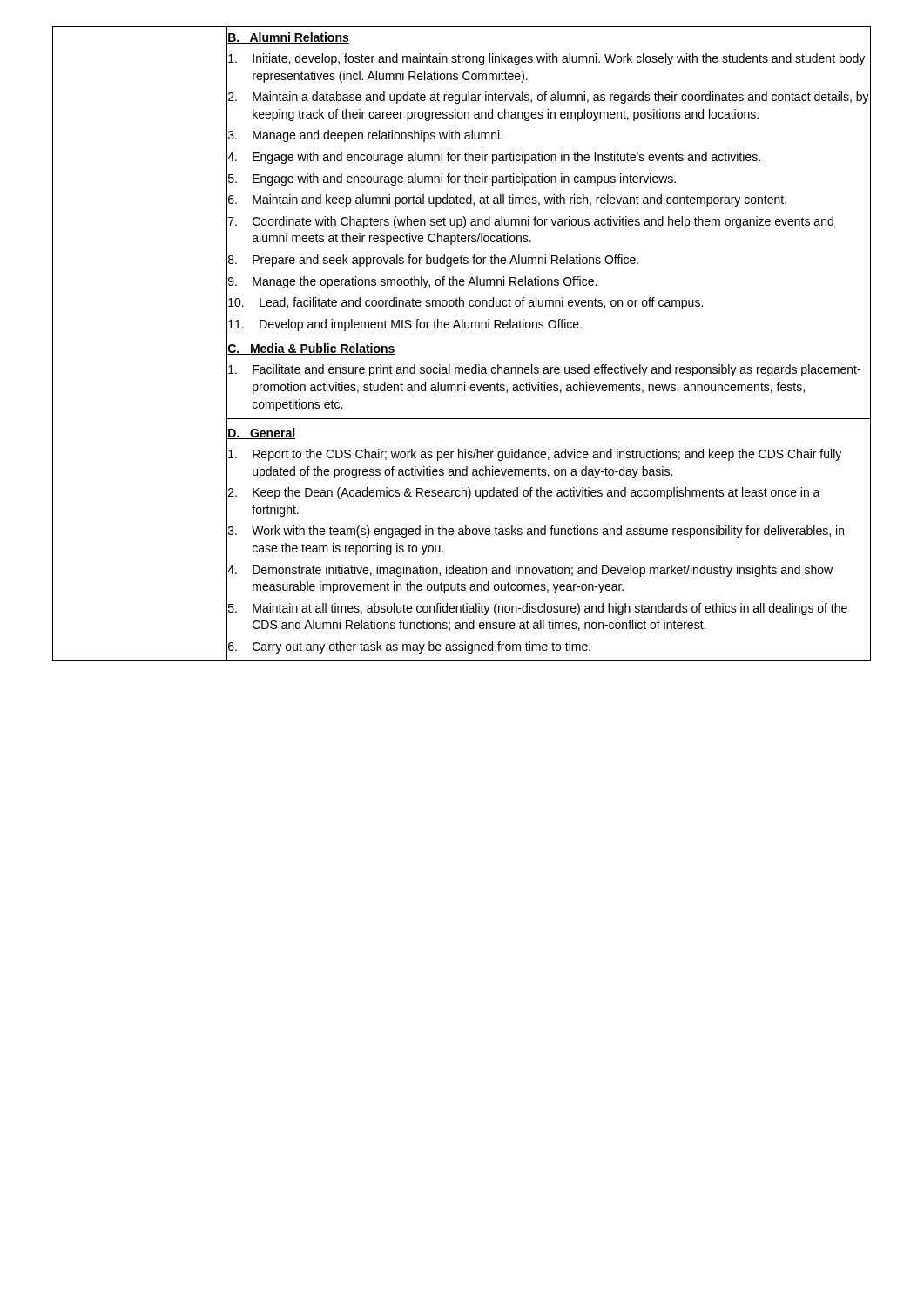Find "C. Media & Public Relations" on this page
This screenshot has width=924, height=1307.
(311, 349)
